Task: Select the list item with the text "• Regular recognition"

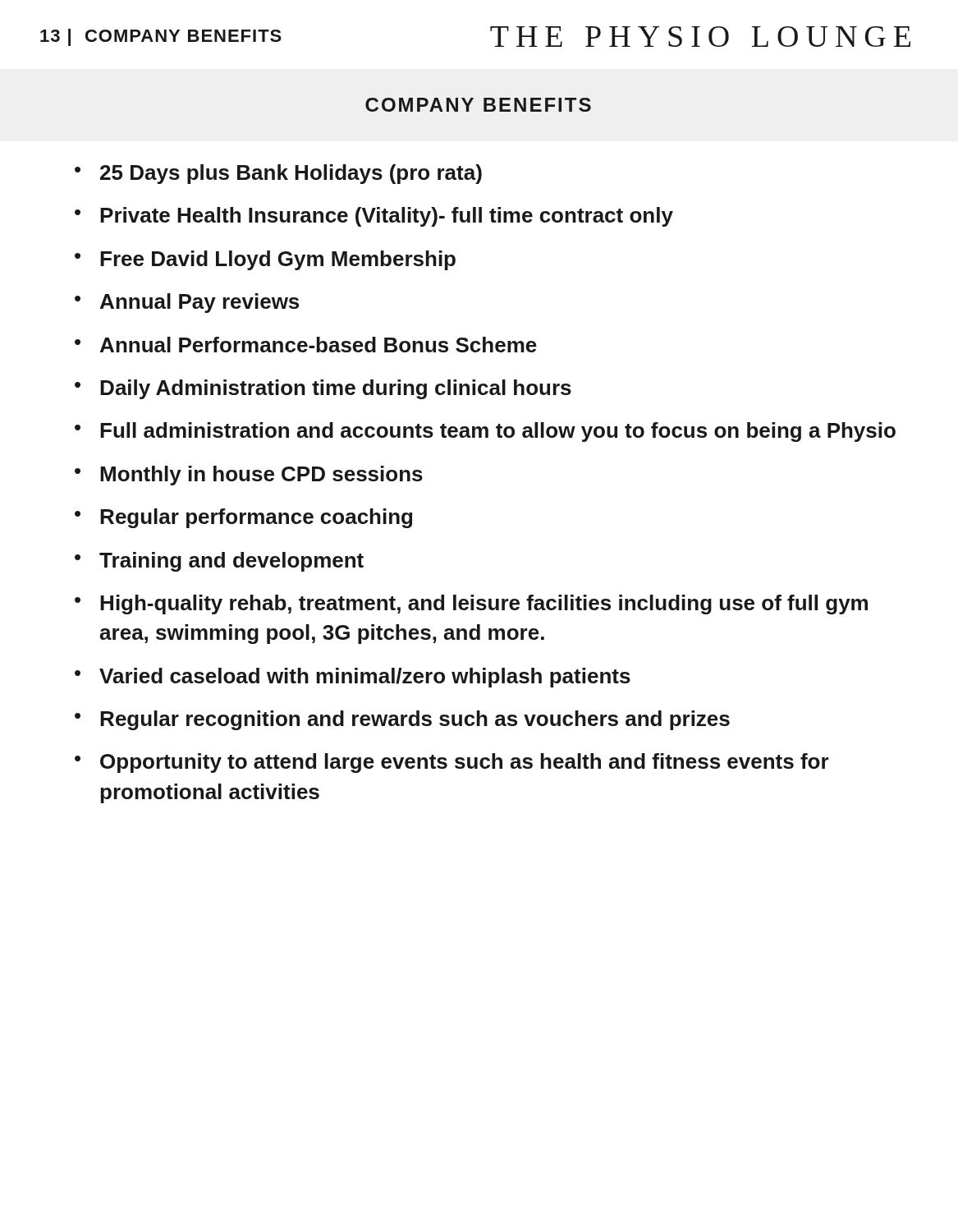Action: coord(402,719)
